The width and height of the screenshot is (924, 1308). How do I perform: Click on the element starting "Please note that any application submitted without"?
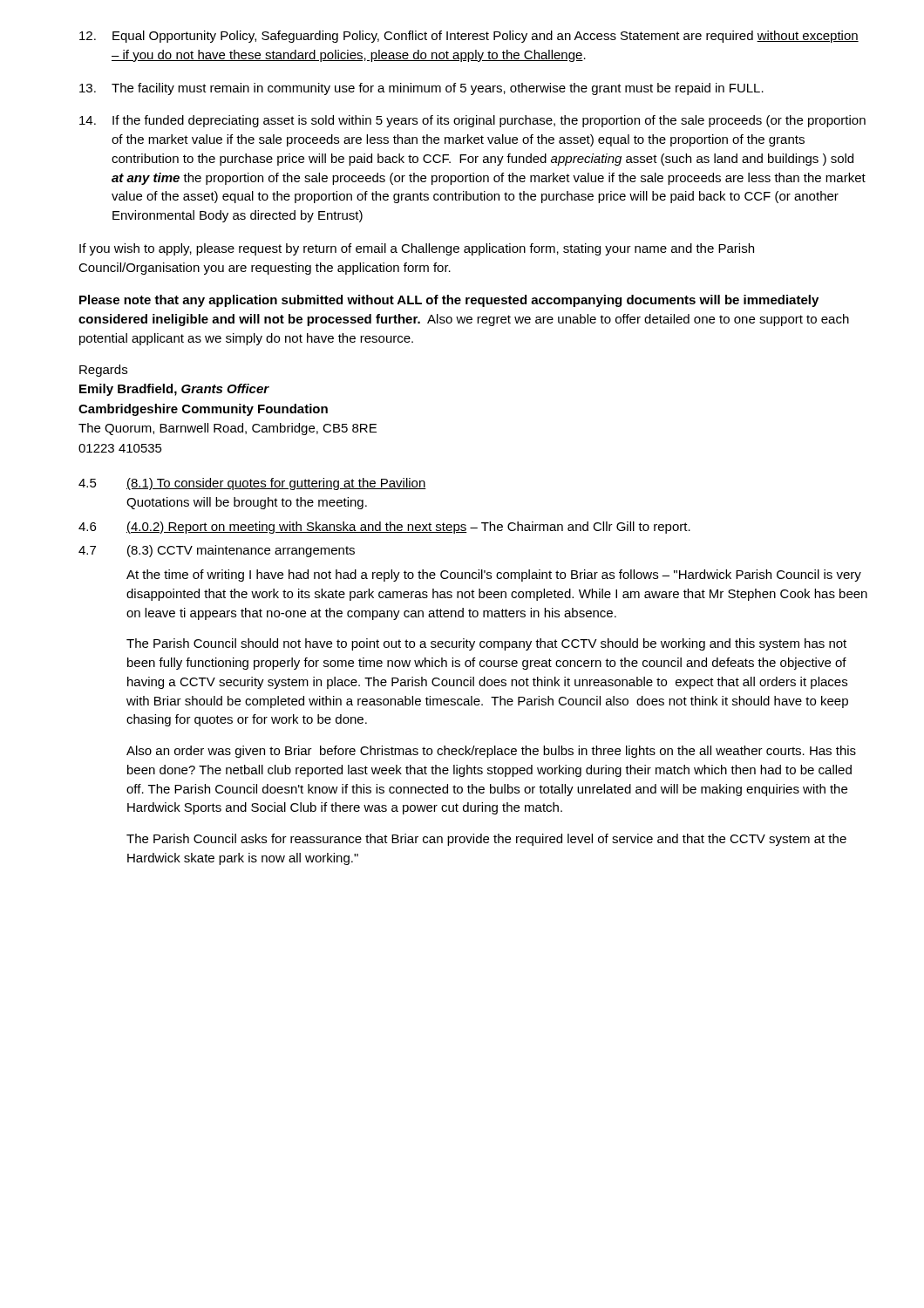click(x=464, y=319)
